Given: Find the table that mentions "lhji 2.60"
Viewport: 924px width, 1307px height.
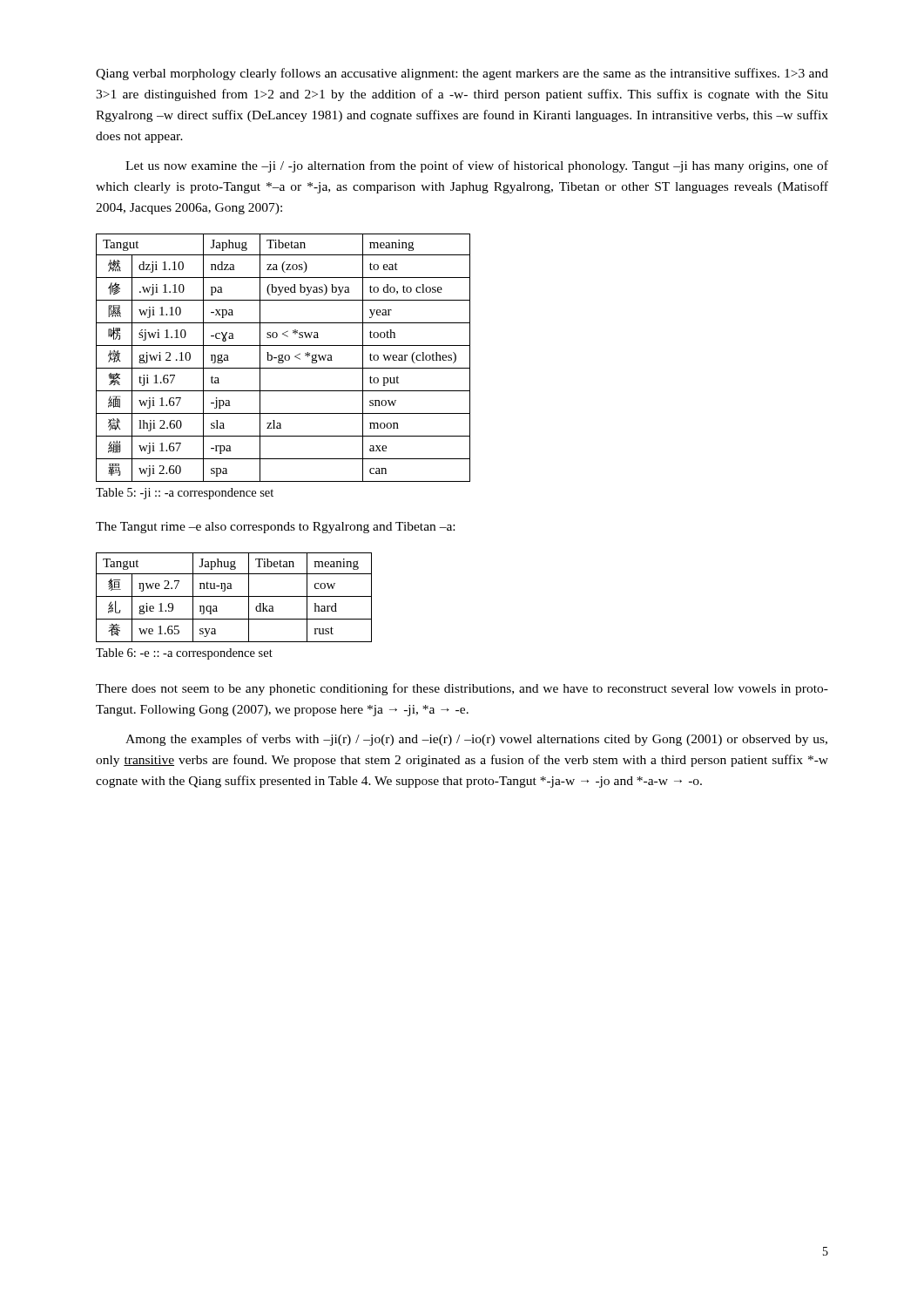Looking at the screenshot, I should click(x=462, y=358).
